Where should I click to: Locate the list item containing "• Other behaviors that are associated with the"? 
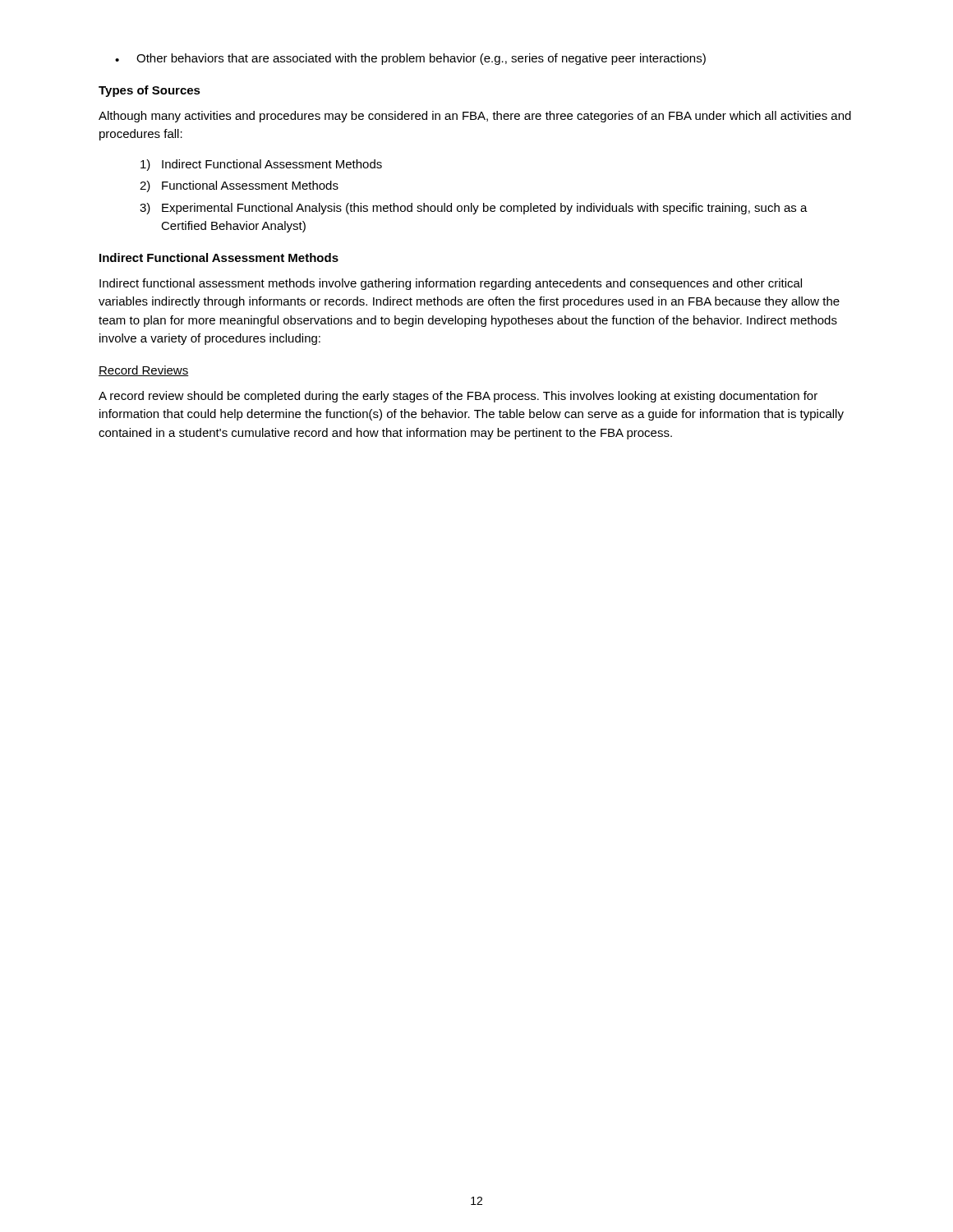[411, 59]
